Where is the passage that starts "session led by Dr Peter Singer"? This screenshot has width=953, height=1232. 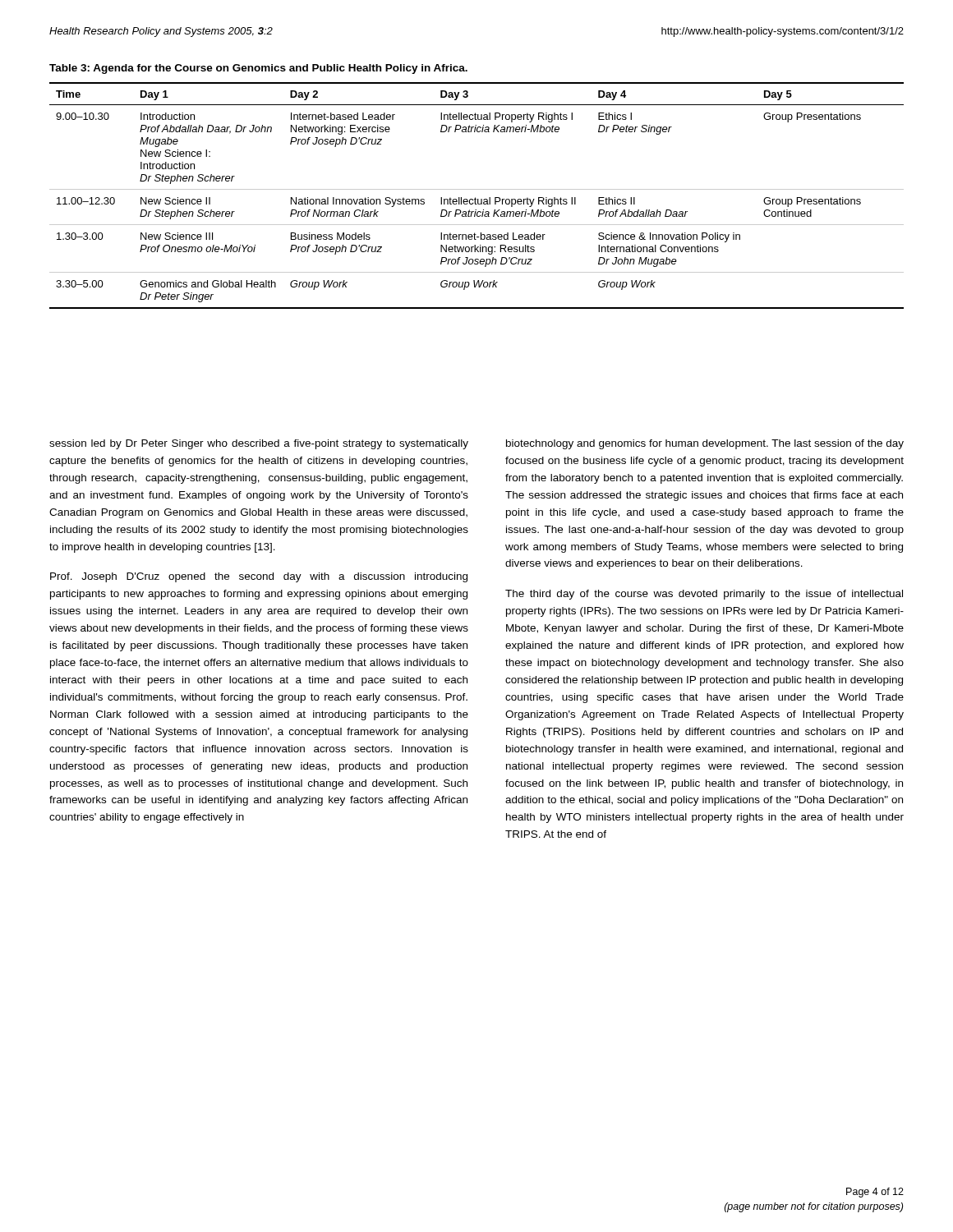(259, 631)
